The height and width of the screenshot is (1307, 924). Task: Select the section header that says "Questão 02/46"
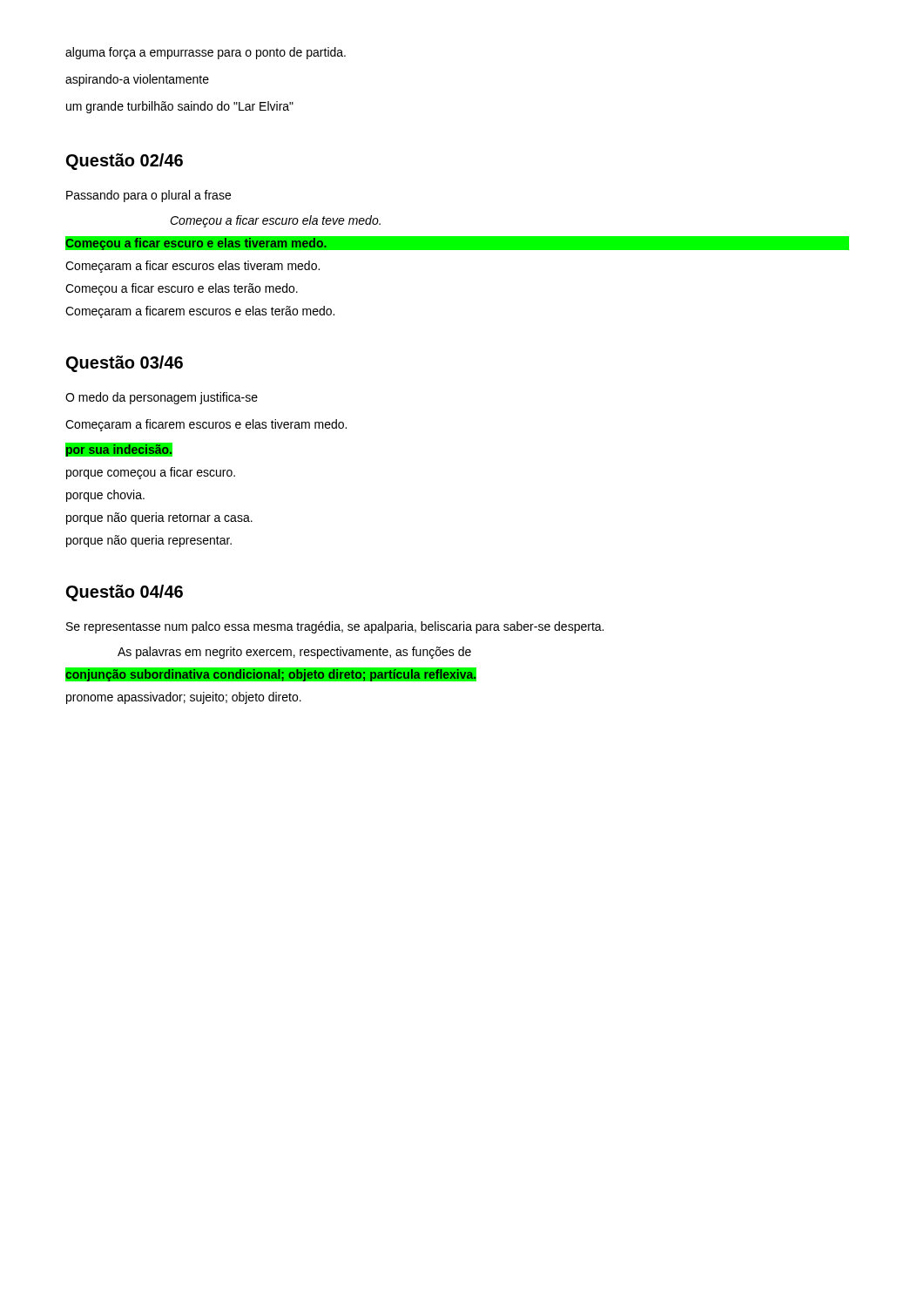coord(124,160)
